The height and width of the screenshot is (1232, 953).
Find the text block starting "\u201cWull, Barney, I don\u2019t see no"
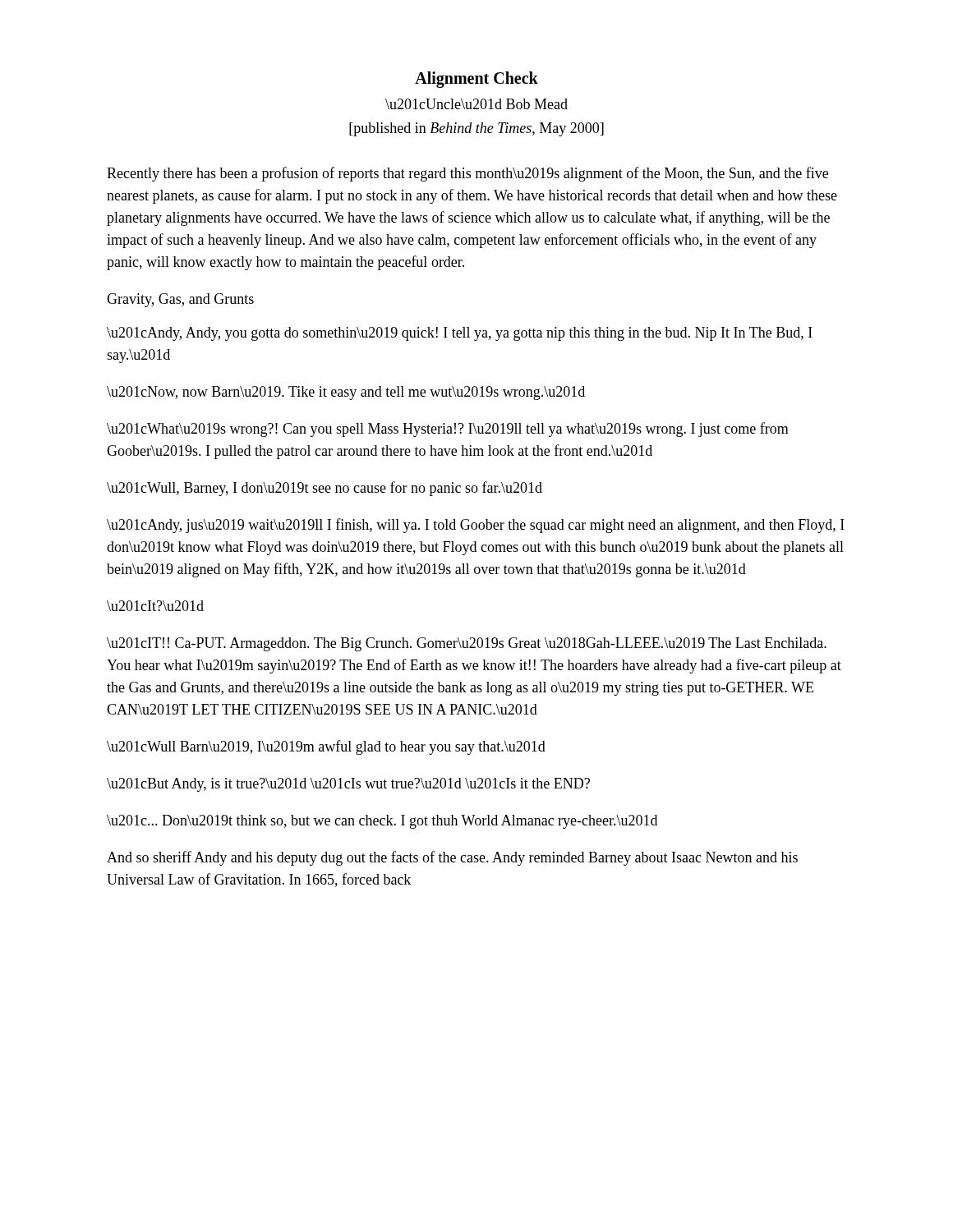[x=325, y=488]
